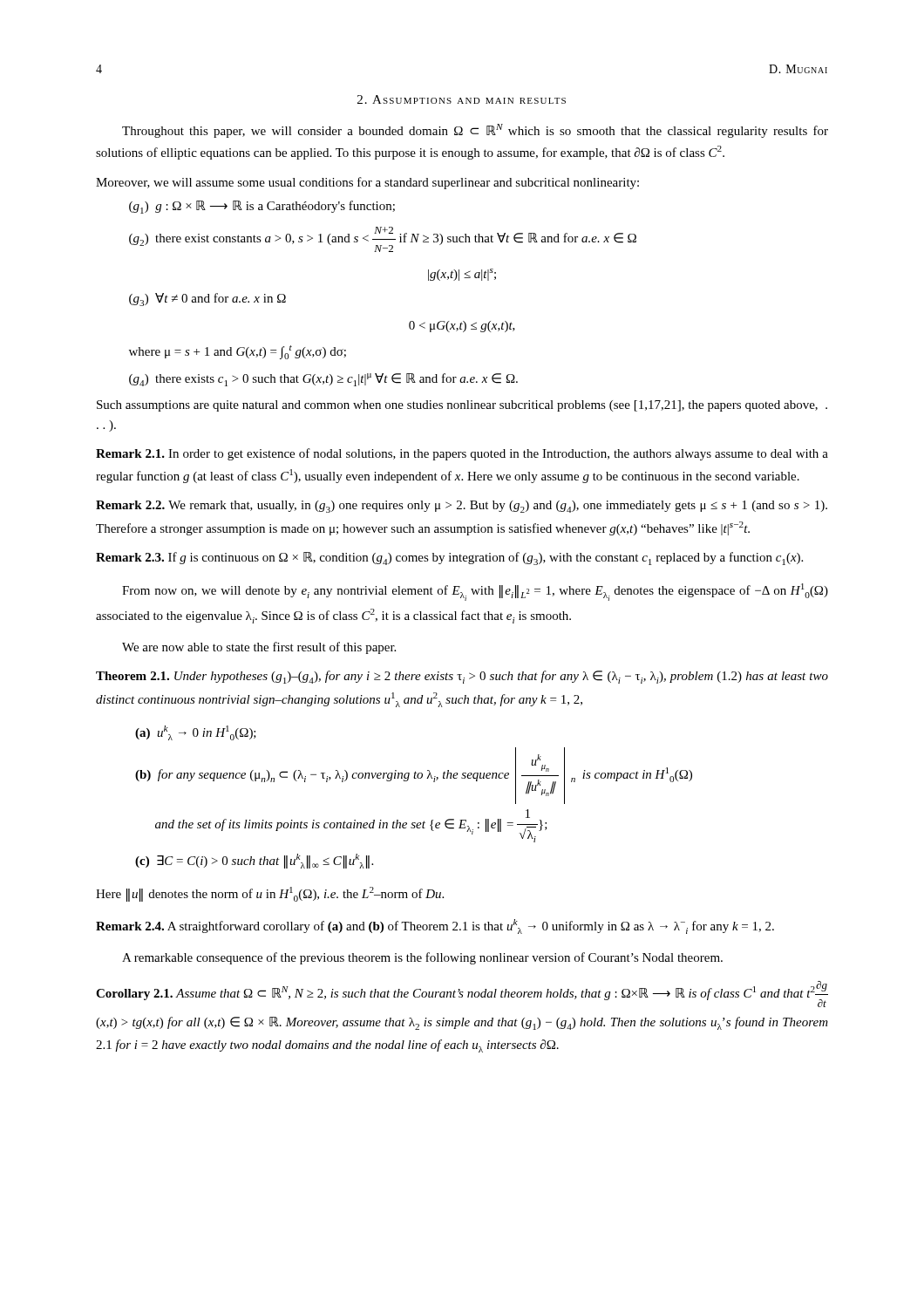Click on the passage starting "Remark 2.3. If g is"

[x=462, y=559]
